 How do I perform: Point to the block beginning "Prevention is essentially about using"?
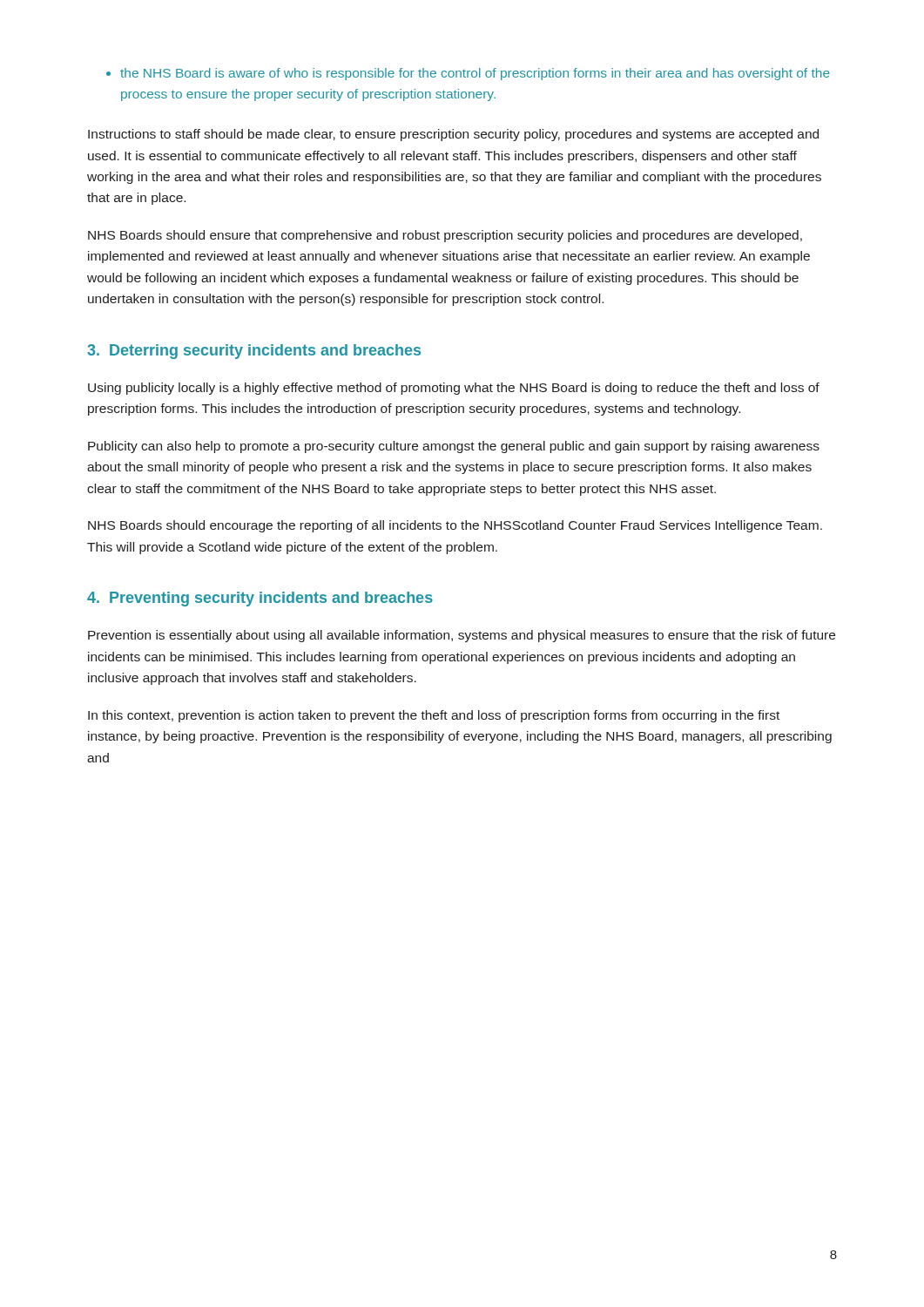462,656
